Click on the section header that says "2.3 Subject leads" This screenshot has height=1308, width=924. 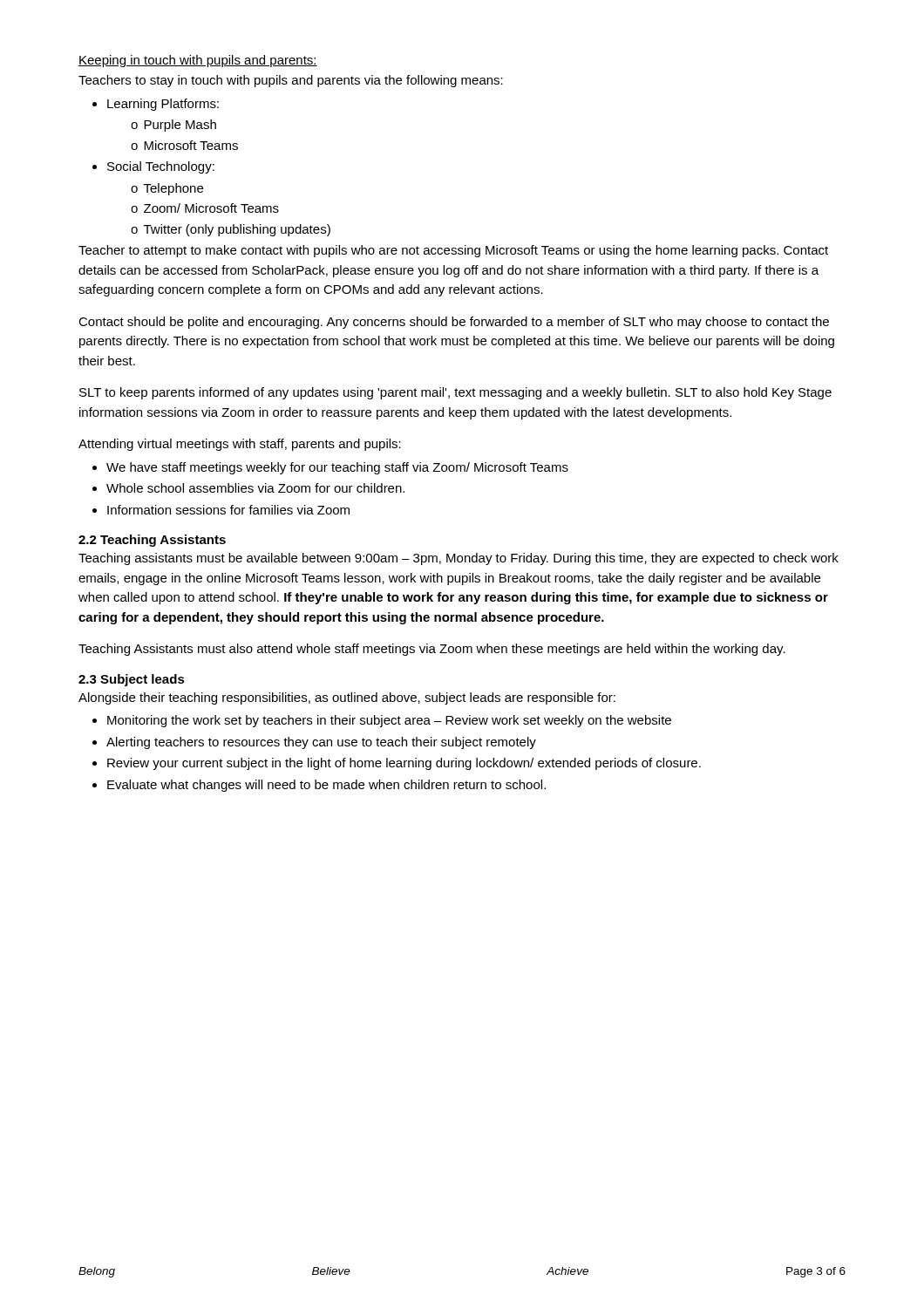click(131, 678)
